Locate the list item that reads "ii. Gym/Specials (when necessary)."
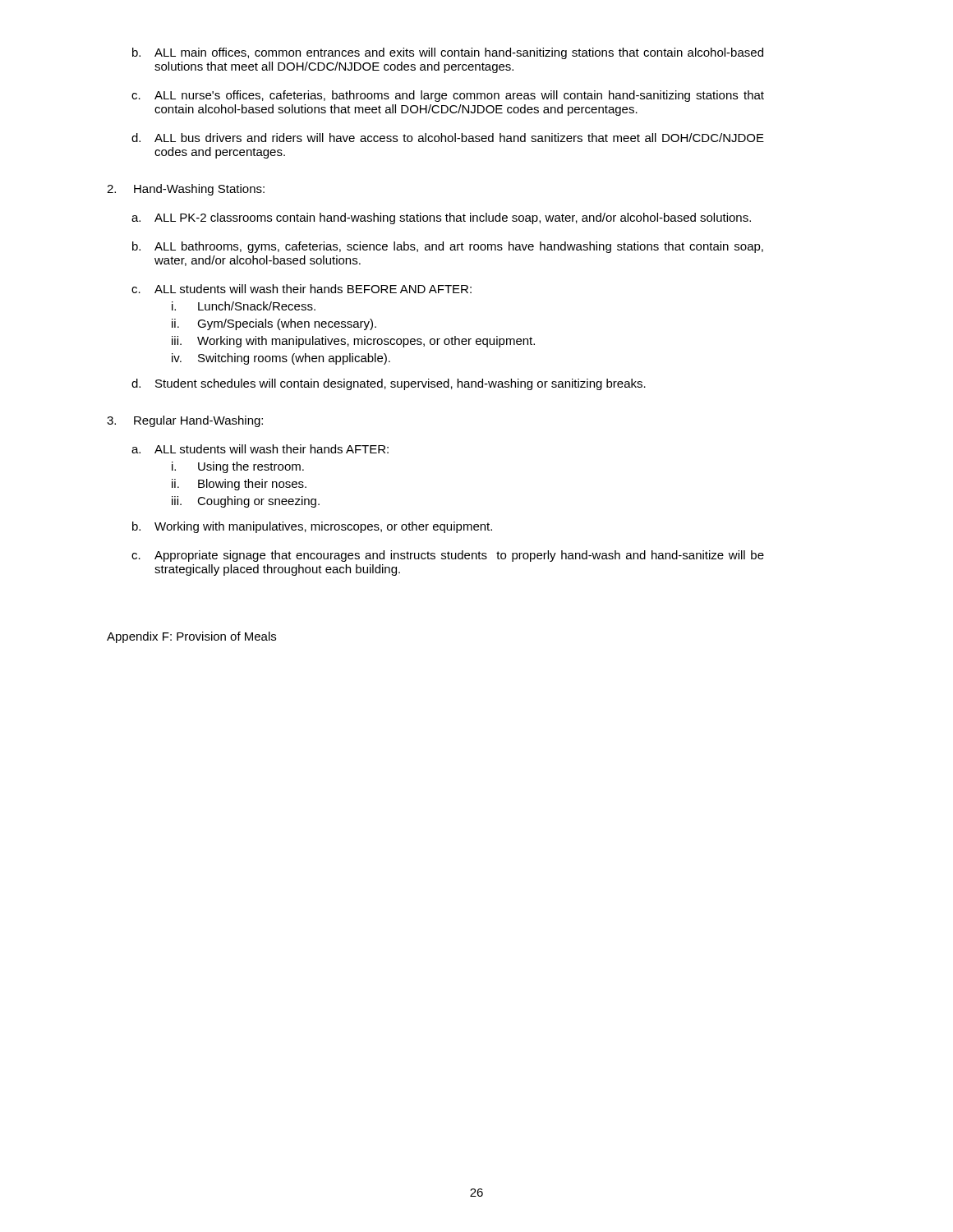 274,324
